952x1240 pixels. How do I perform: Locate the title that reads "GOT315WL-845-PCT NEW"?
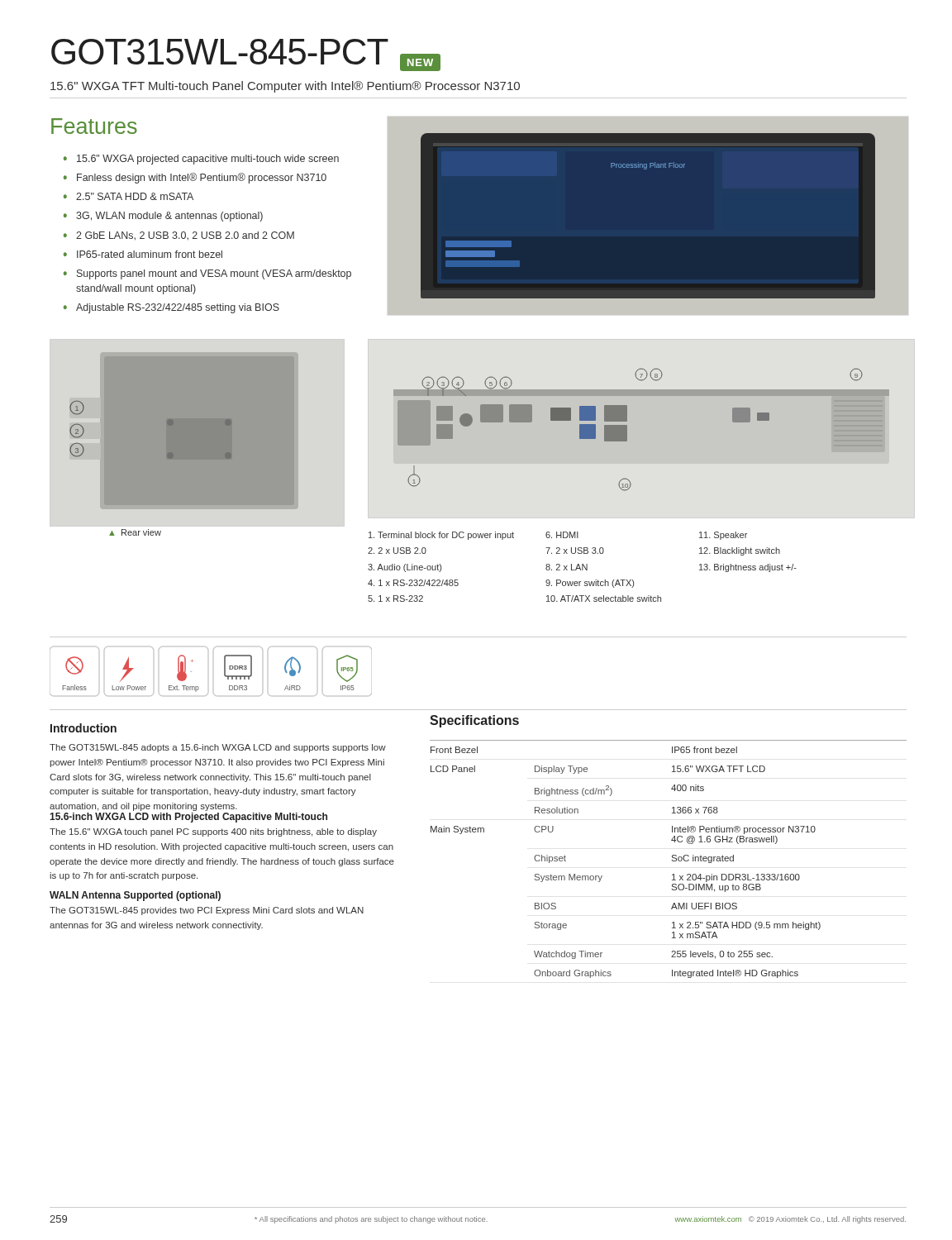(245, 52)
